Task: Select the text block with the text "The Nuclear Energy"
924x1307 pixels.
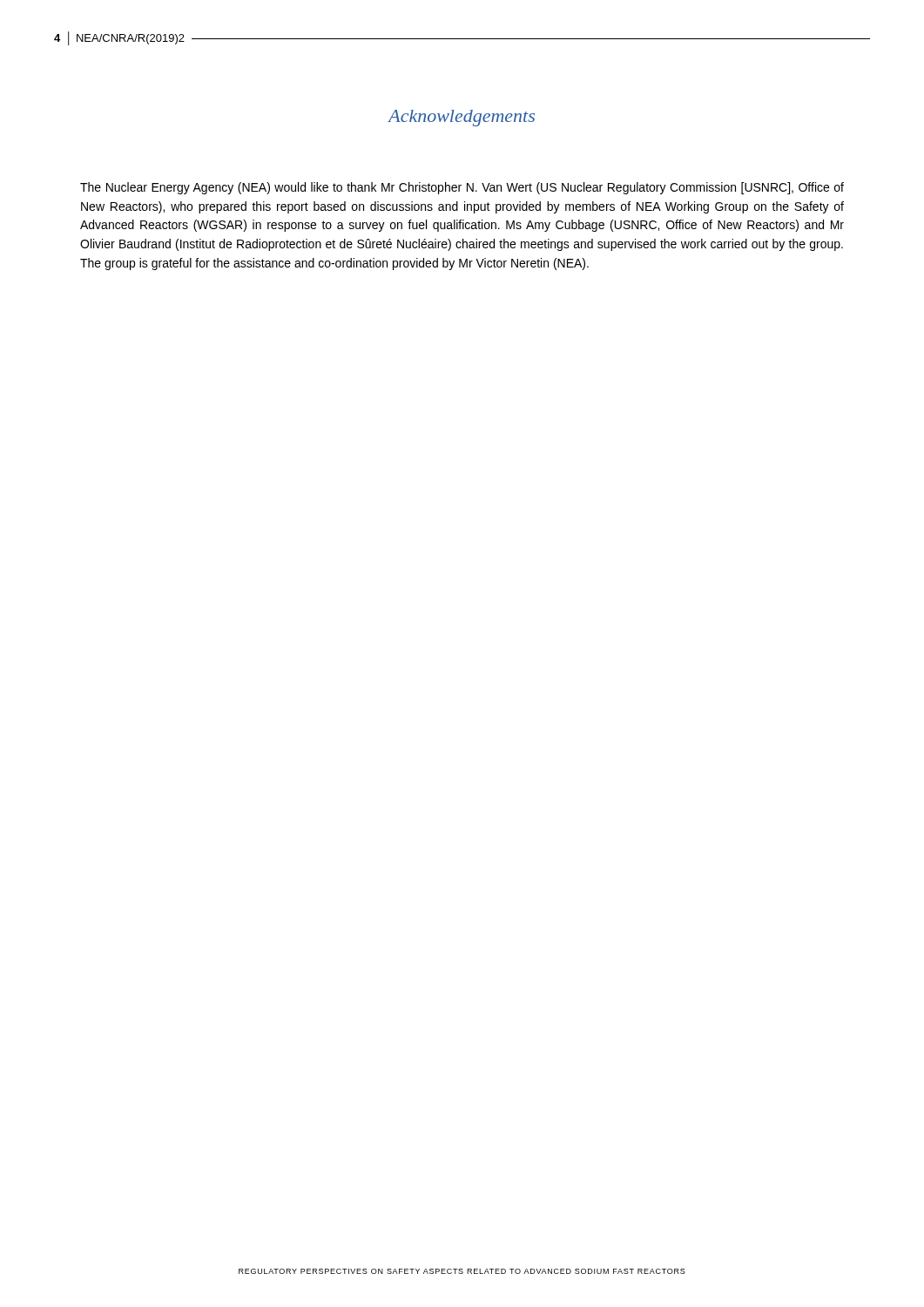Action: pos(462,225)
